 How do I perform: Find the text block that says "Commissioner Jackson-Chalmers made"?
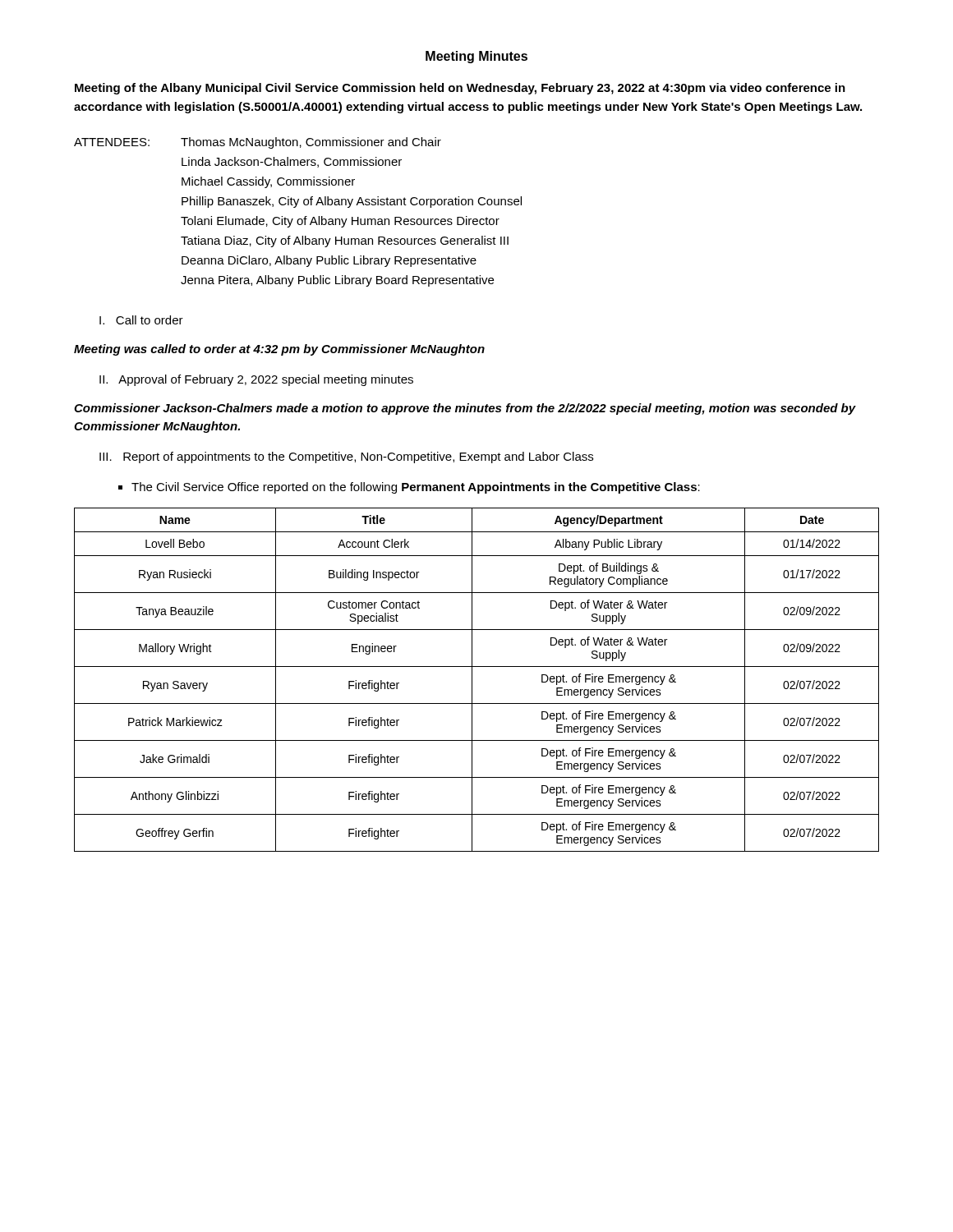coord(465,417)
